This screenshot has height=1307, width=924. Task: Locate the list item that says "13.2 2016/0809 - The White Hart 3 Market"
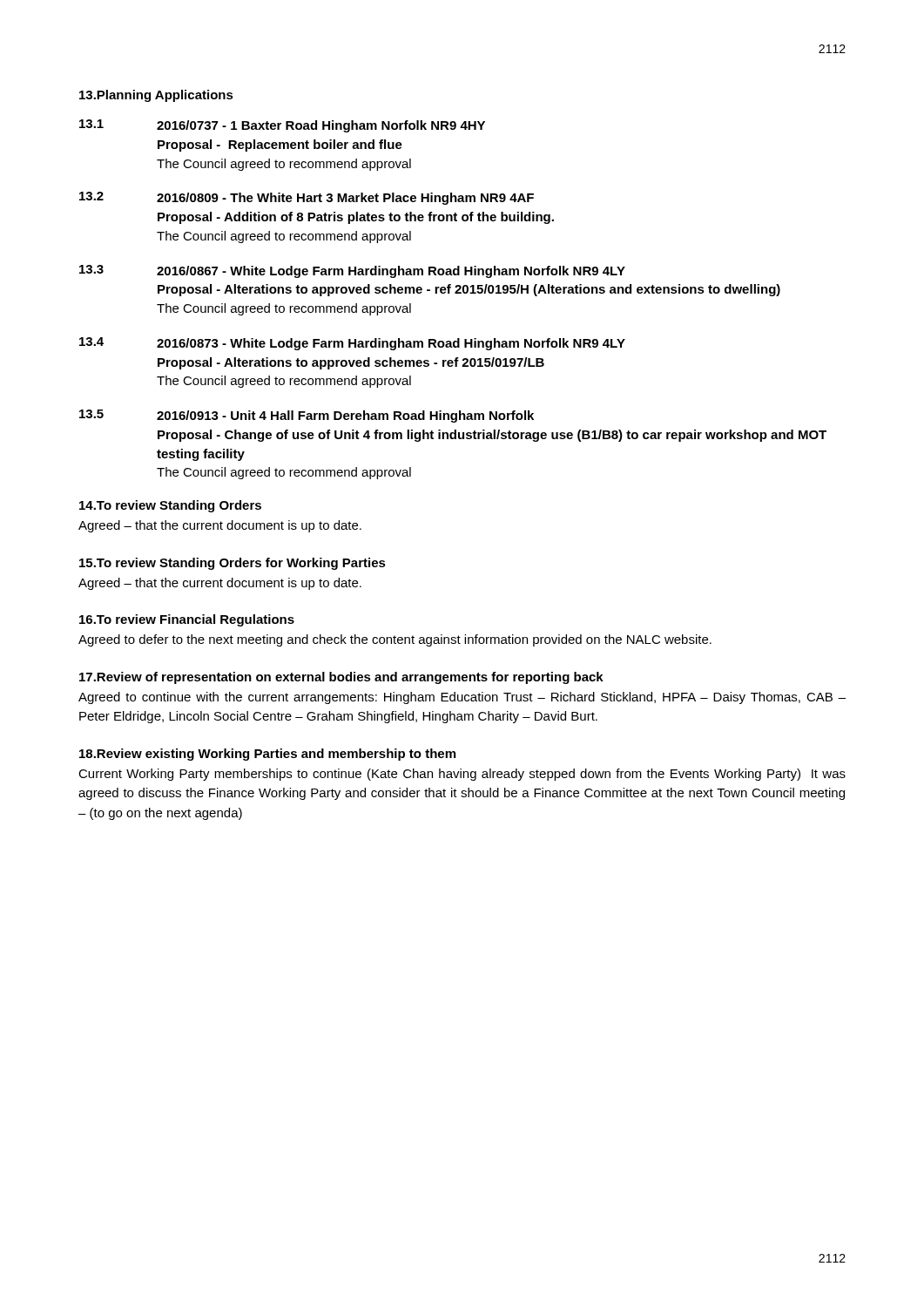click(462, 217)
